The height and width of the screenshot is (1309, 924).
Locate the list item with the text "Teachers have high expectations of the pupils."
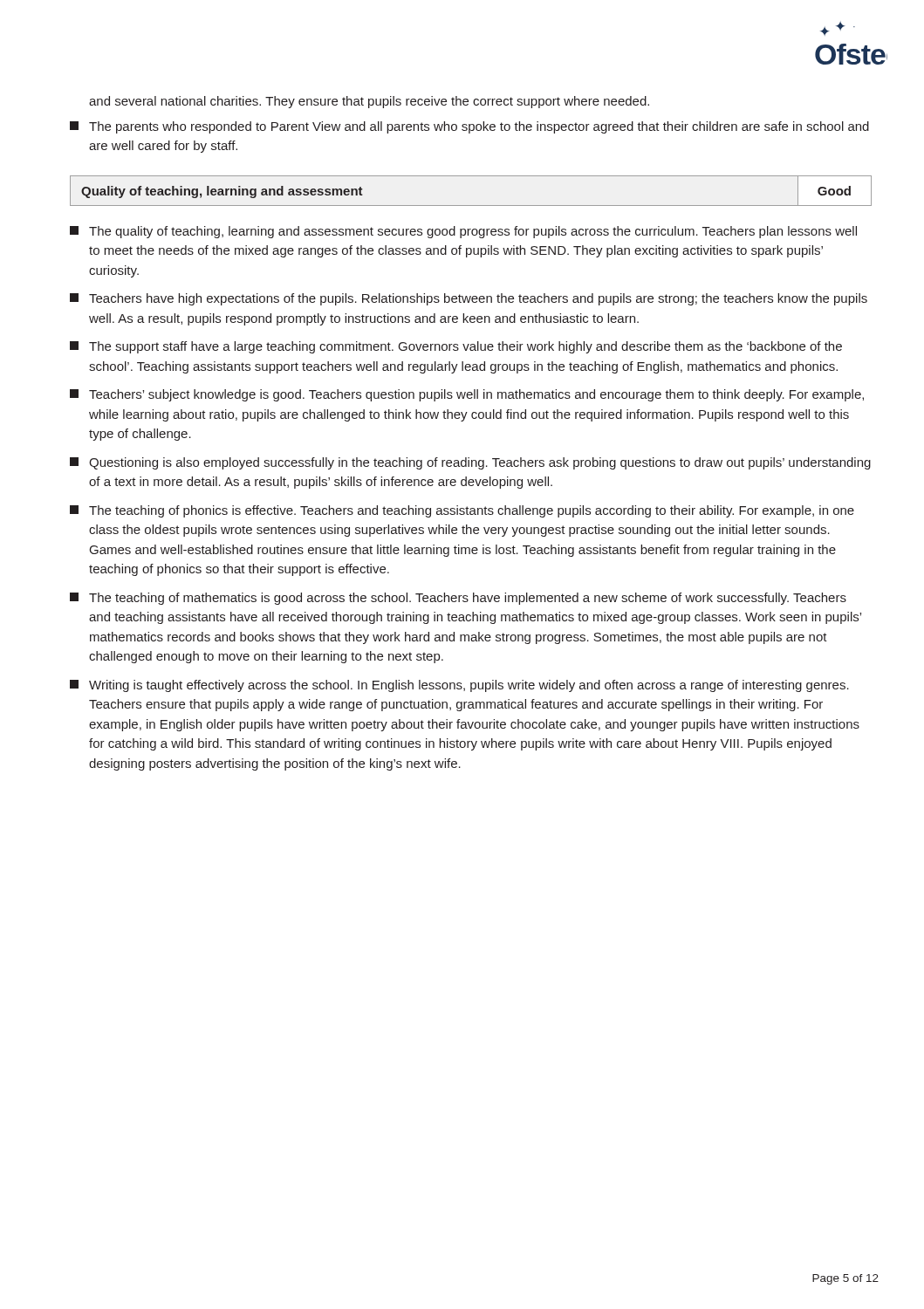coord(471,309)
